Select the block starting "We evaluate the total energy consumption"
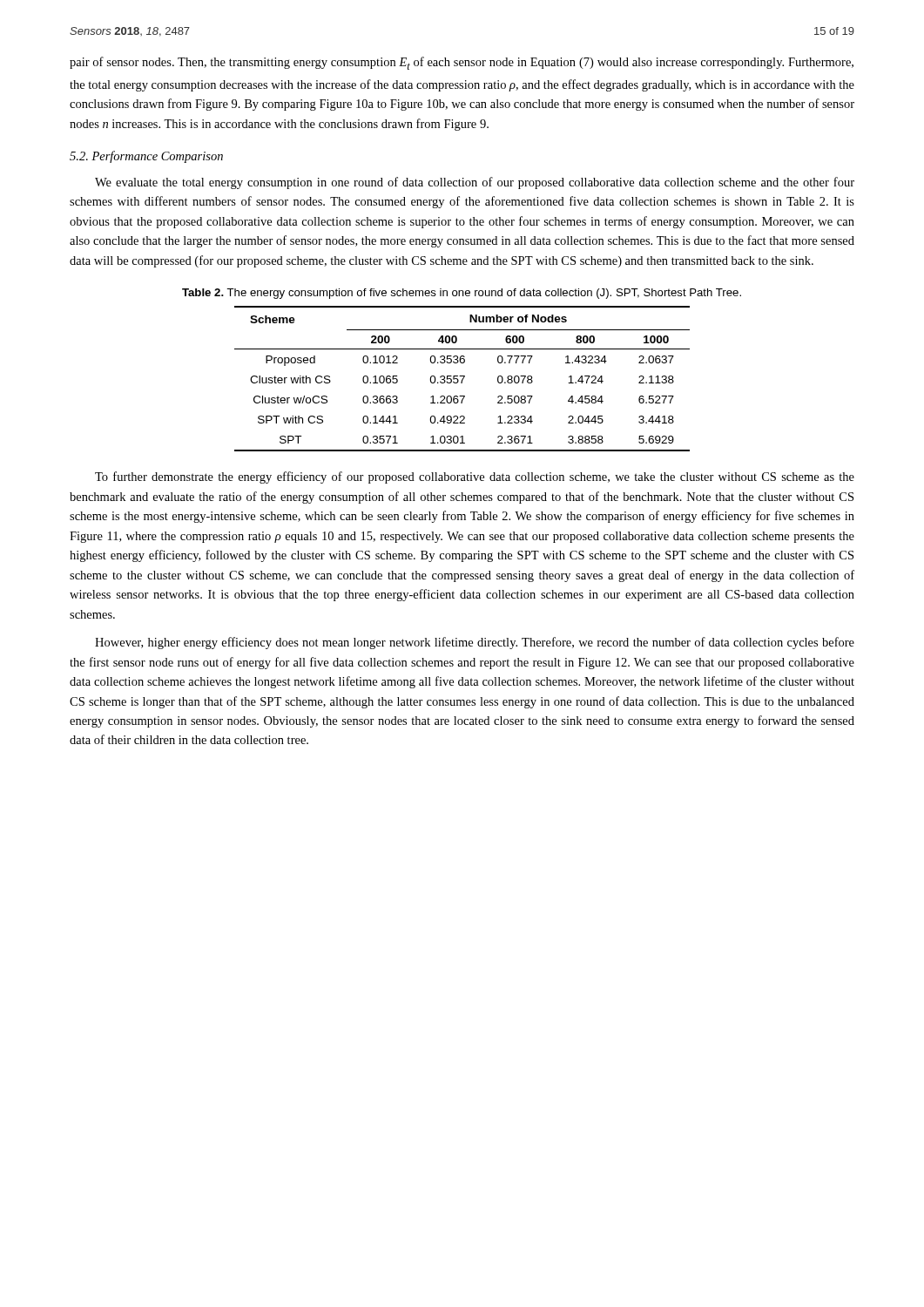The height and width of the screenshot is (1307, 924). (462, 221)
